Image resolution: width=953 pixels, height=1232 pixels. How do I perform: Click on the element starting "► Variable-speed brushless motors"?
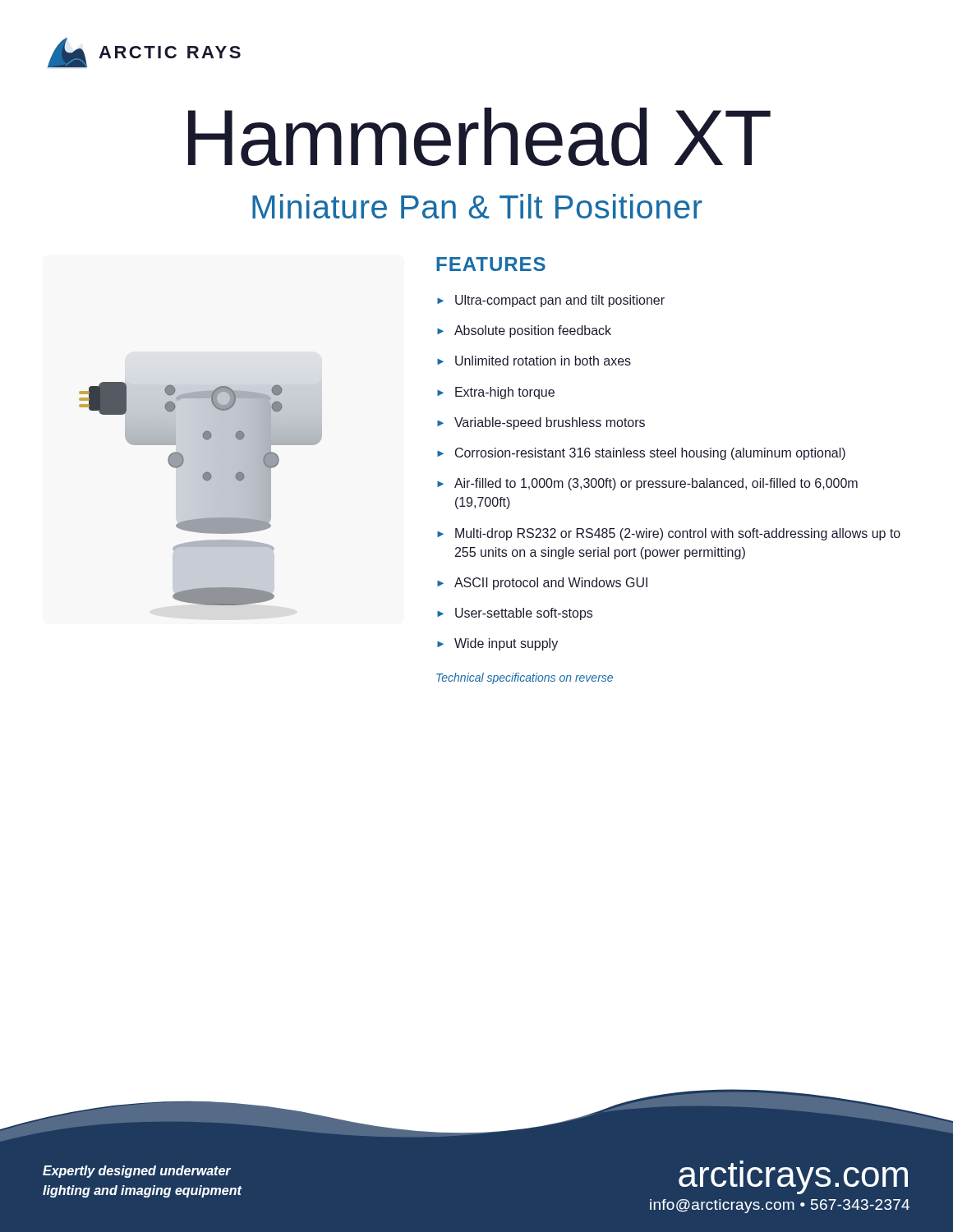(x=541, y=423)
